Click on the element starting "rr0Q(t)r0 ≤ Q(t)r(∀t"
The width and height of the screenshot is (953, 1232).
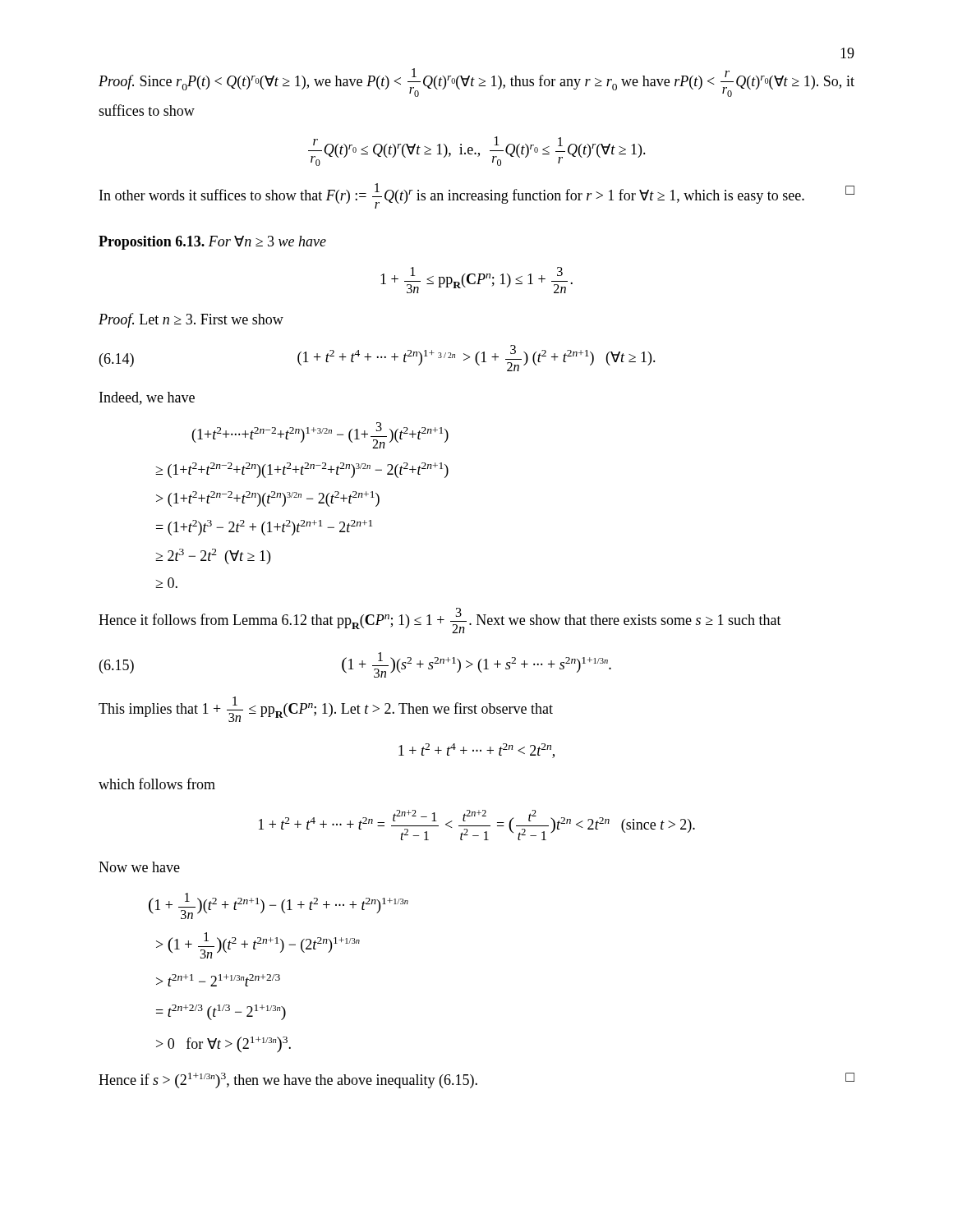point(477,151)
